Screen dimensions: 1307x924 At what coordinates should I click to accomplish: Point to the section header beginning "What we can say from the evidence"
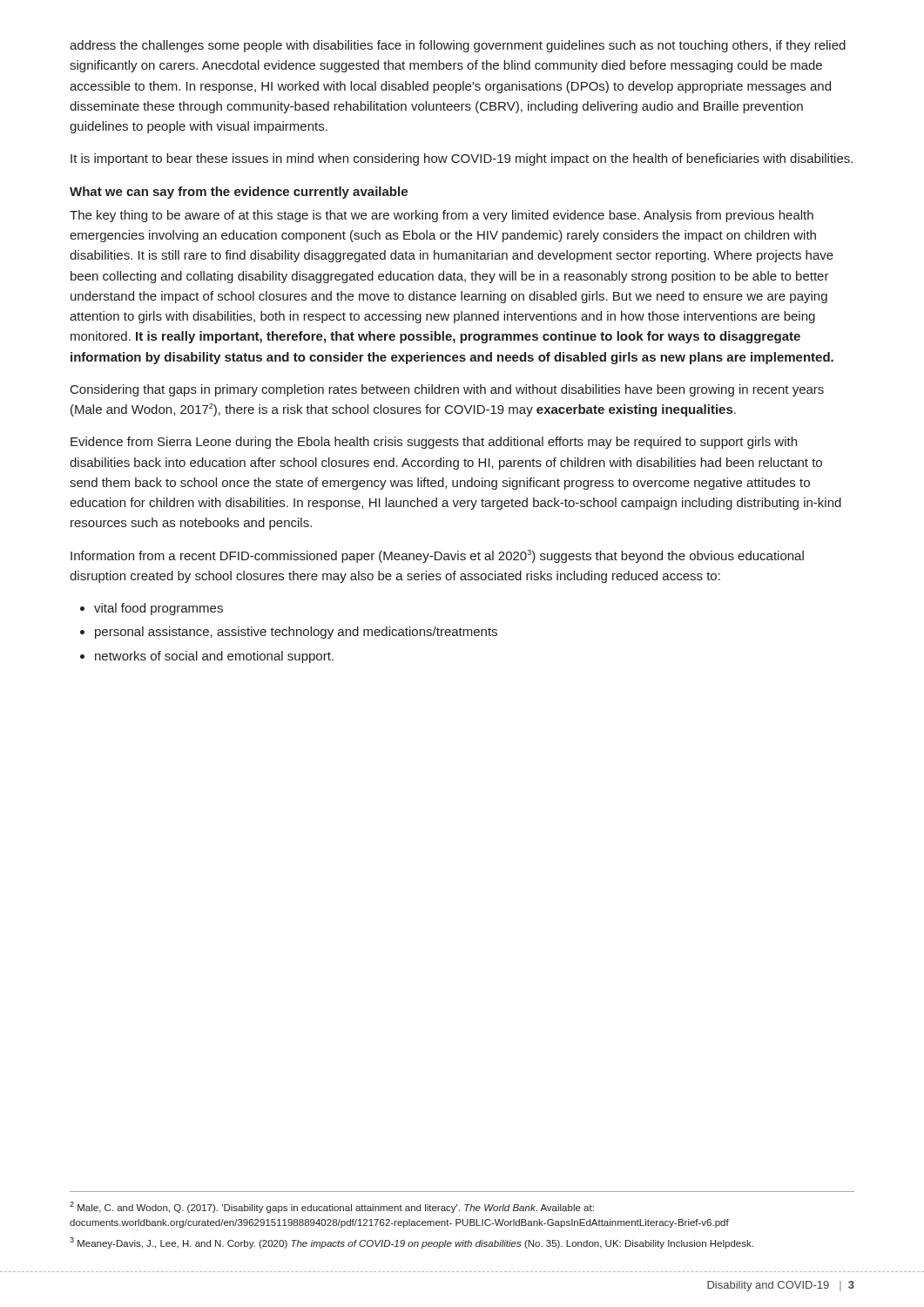(x=239, y=193)
